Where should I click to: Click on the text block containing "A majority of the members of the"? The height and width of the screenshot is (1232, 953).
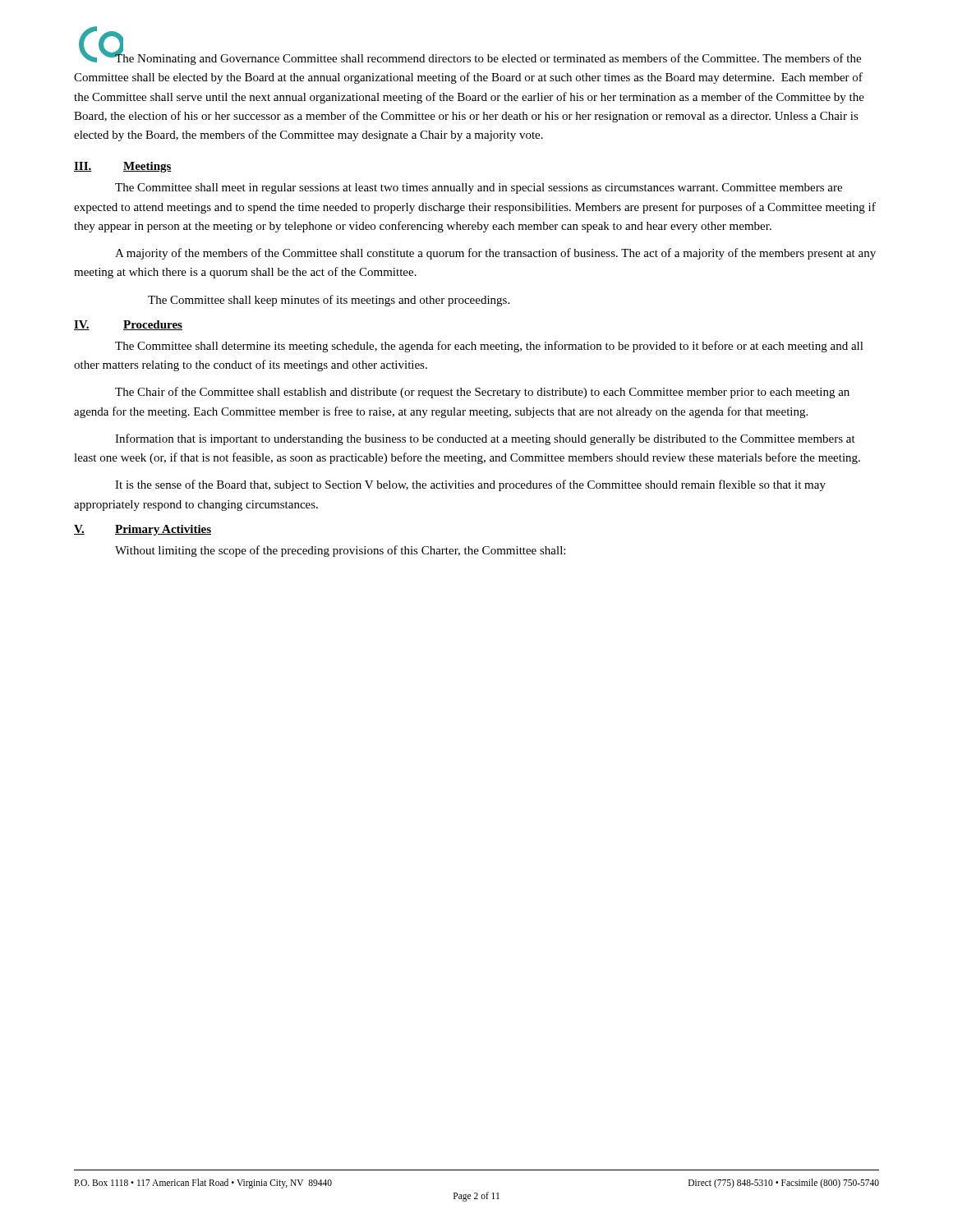pos(475,263)
